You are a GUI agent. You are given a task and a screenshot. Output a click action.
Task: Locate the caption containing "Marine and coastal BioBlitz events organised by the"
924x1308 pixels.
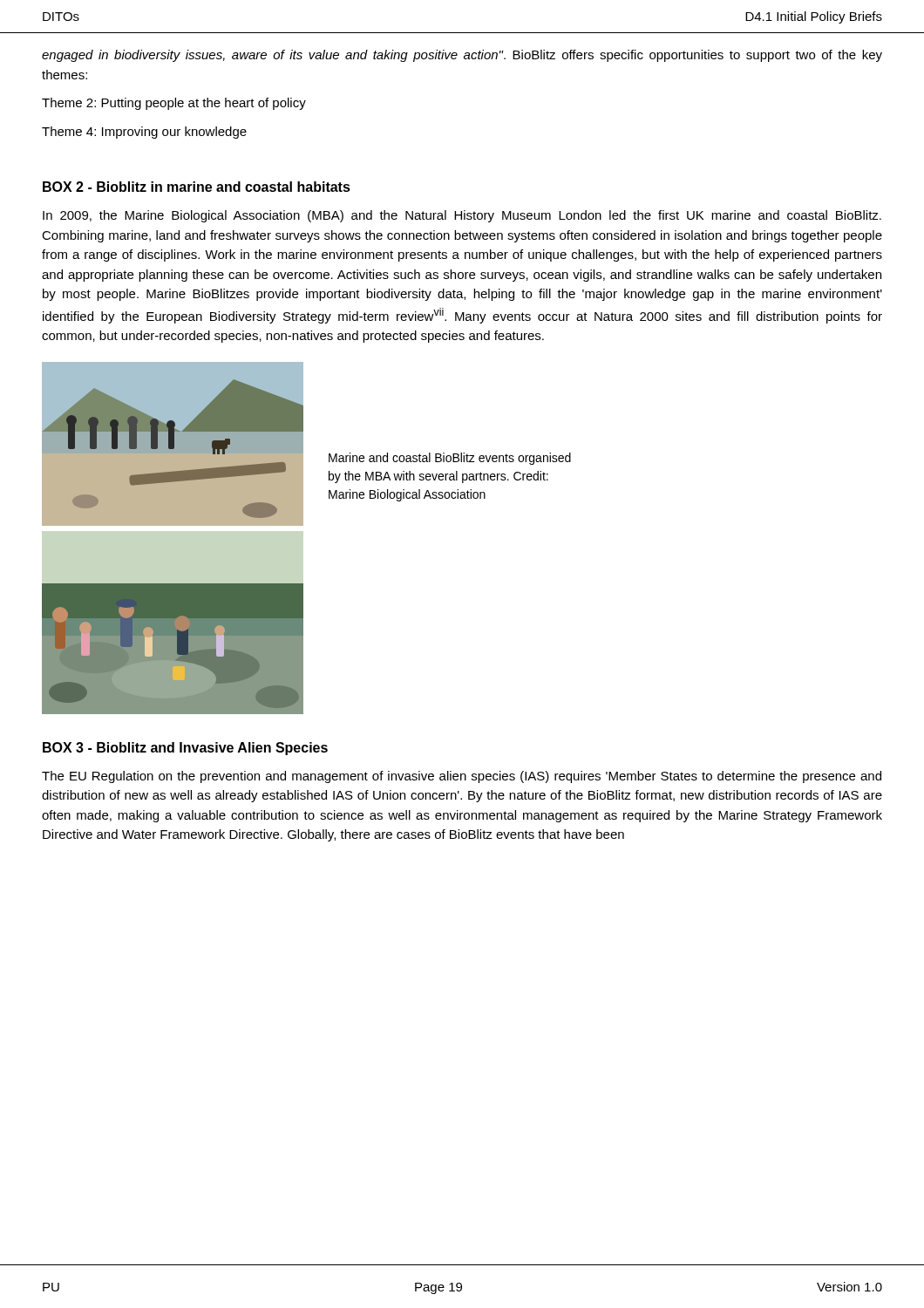coord(450,476)
